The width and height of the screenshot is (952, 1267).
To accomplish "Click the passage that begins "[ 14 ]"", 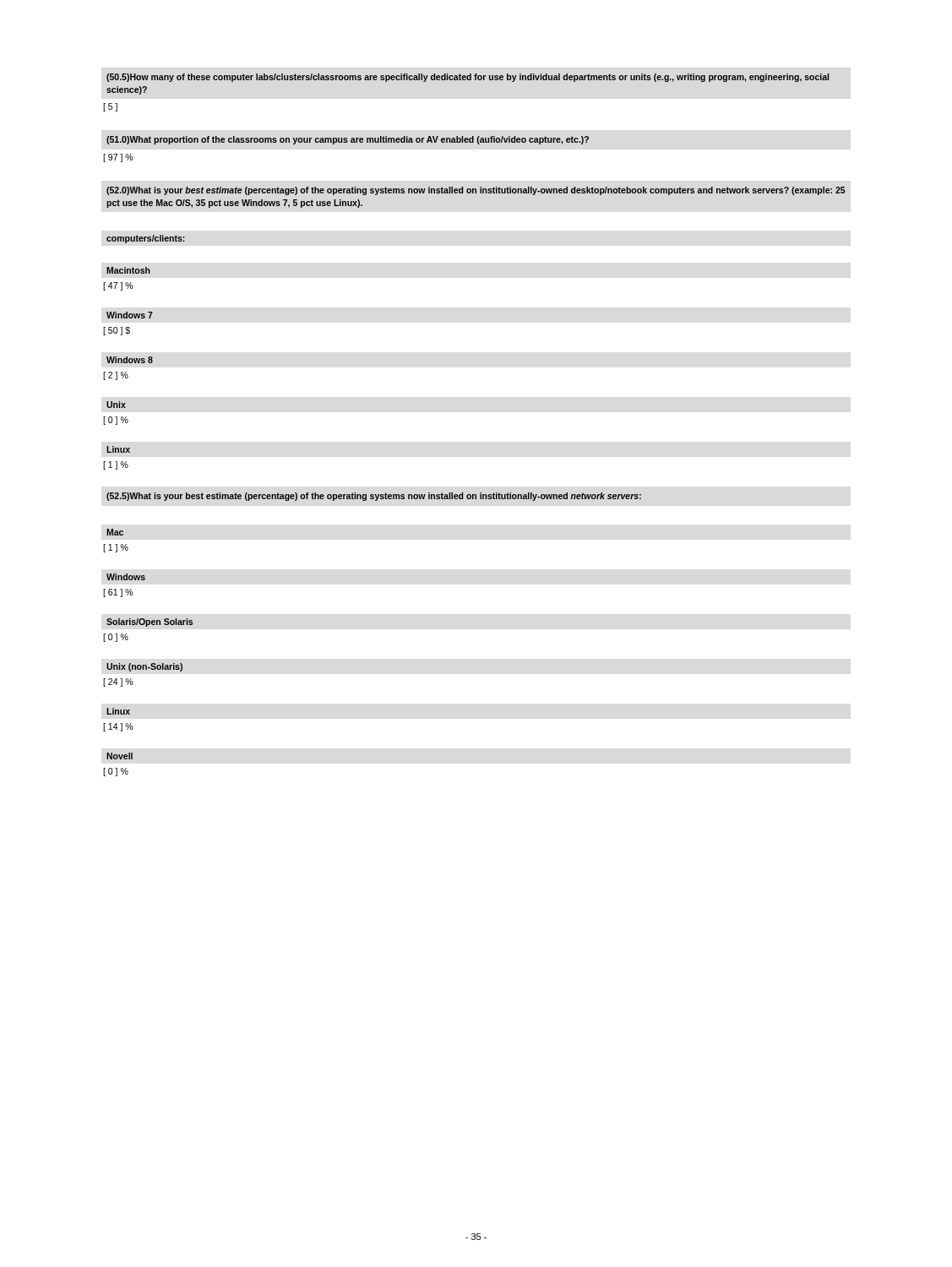I will pos(118,726).
